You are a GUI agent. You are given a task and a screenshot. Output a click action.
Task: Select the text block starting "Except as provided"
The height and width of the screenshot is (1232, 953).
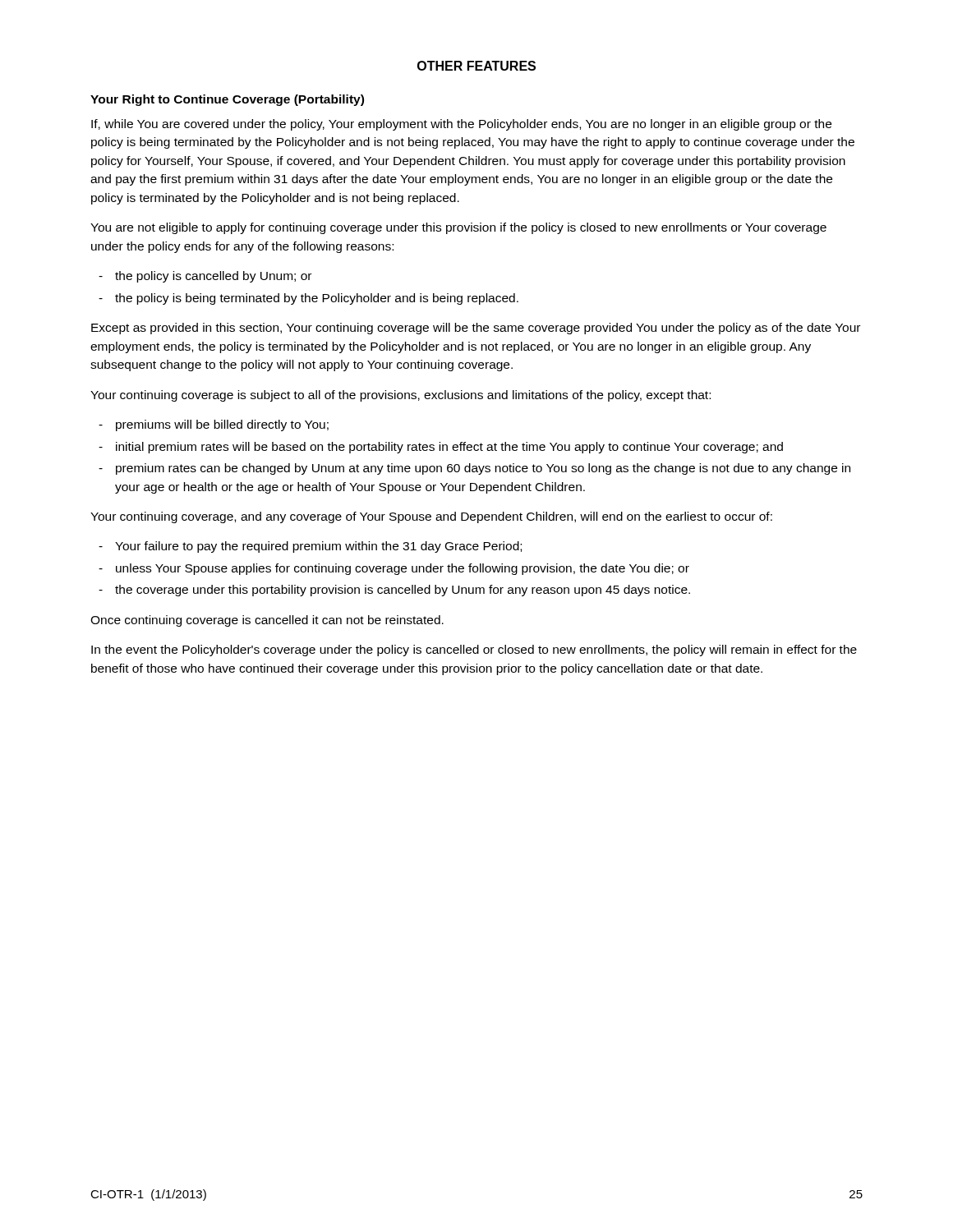(x=475, y=346)
